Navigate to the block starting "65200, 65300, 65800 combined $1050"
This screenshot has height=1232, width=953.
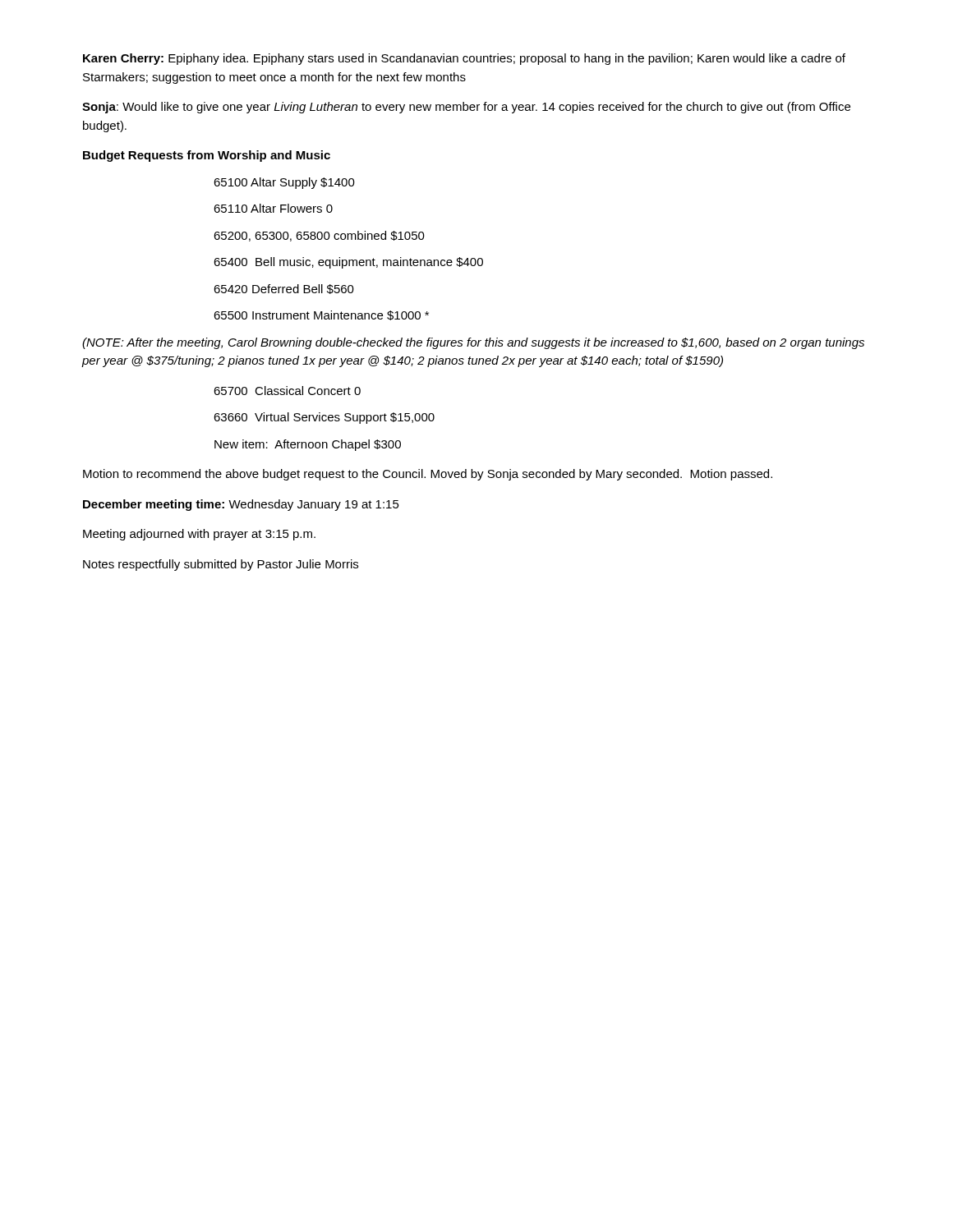pos(319,235)
